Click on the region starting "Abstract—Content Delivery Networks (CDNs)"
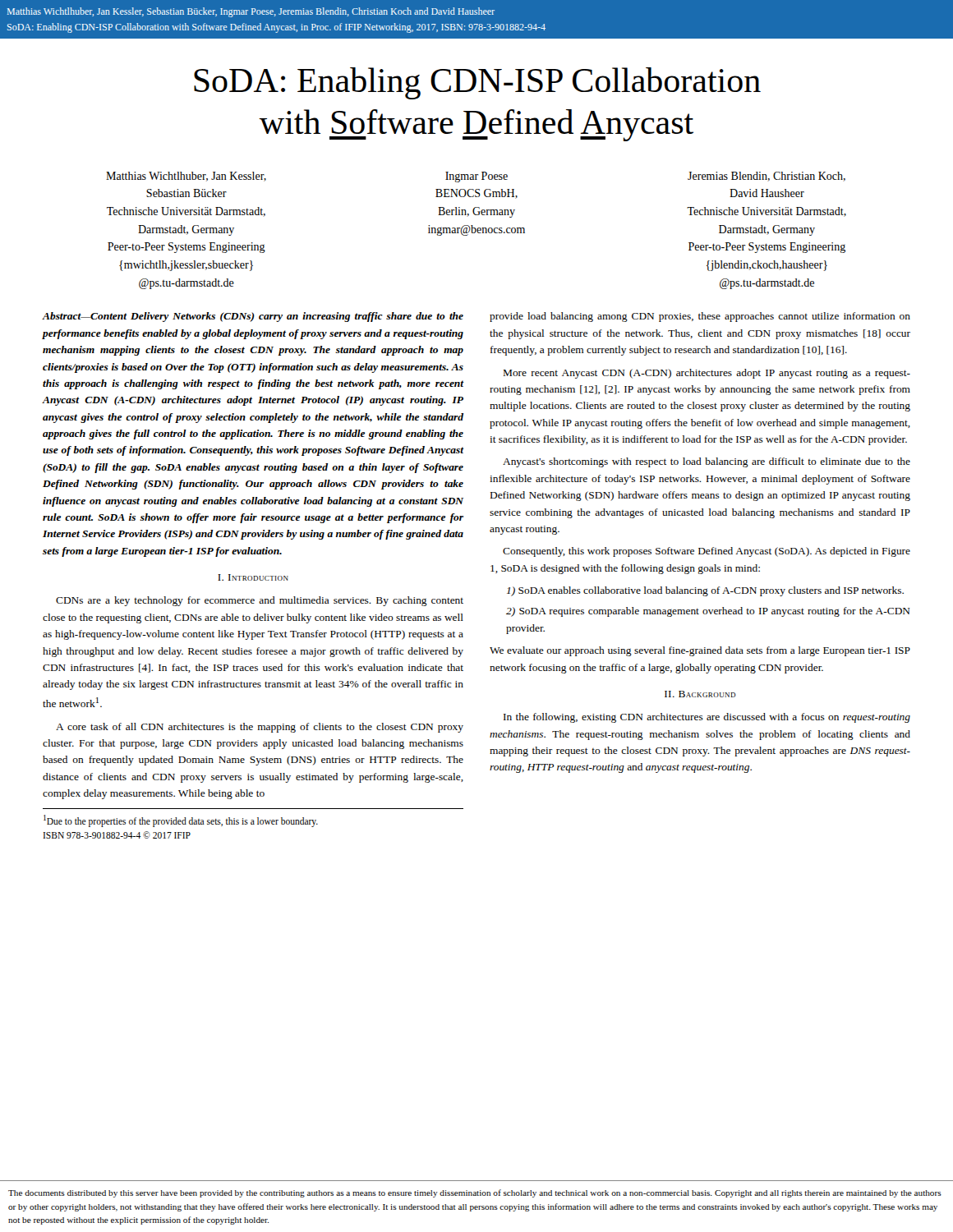 [x=253, y=434]
